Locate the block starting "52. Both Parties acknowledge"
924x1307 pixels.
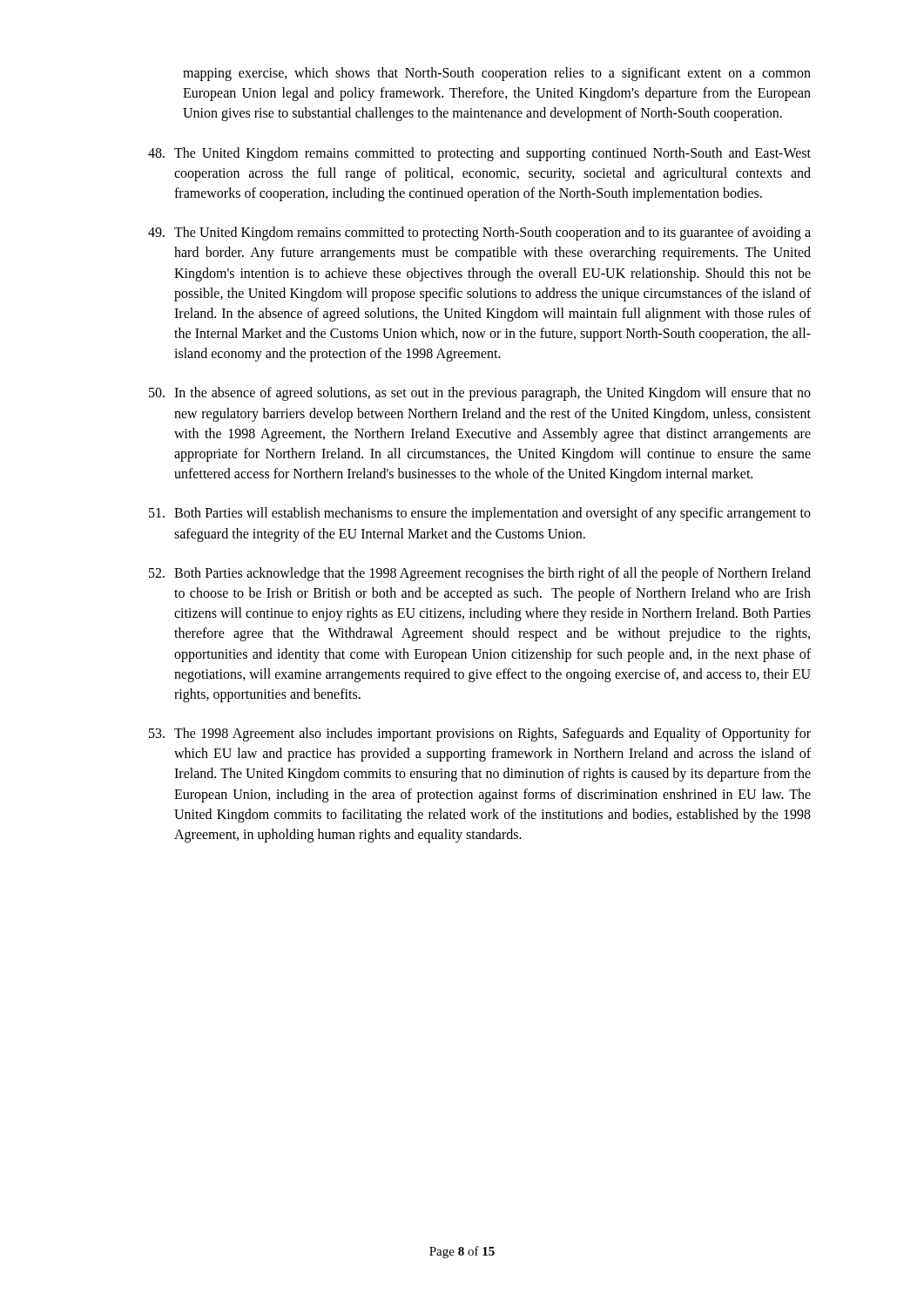(x=462, y=633)
